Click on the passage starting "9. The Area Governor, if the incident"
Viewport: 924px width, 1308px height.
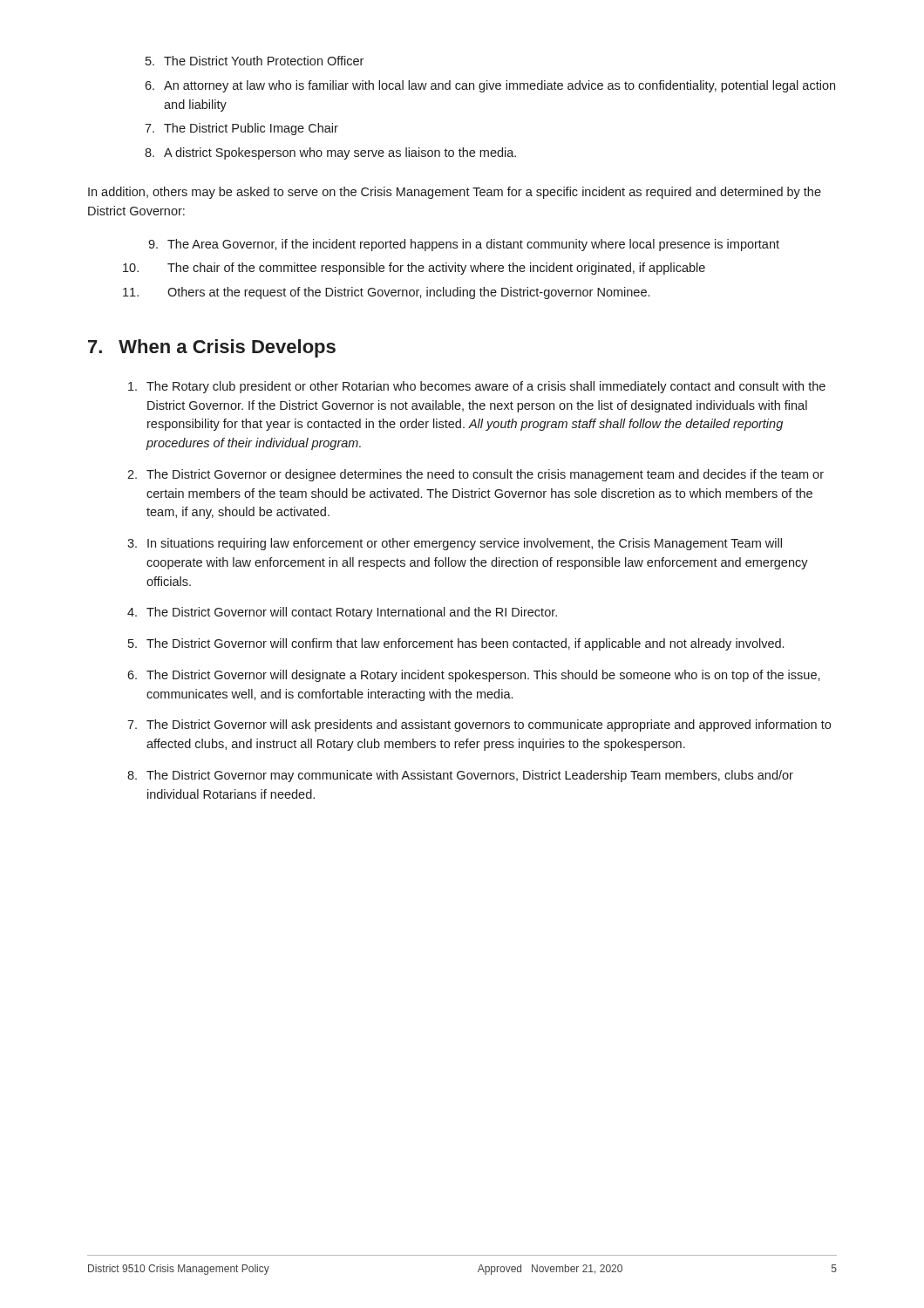coord(479,245)
